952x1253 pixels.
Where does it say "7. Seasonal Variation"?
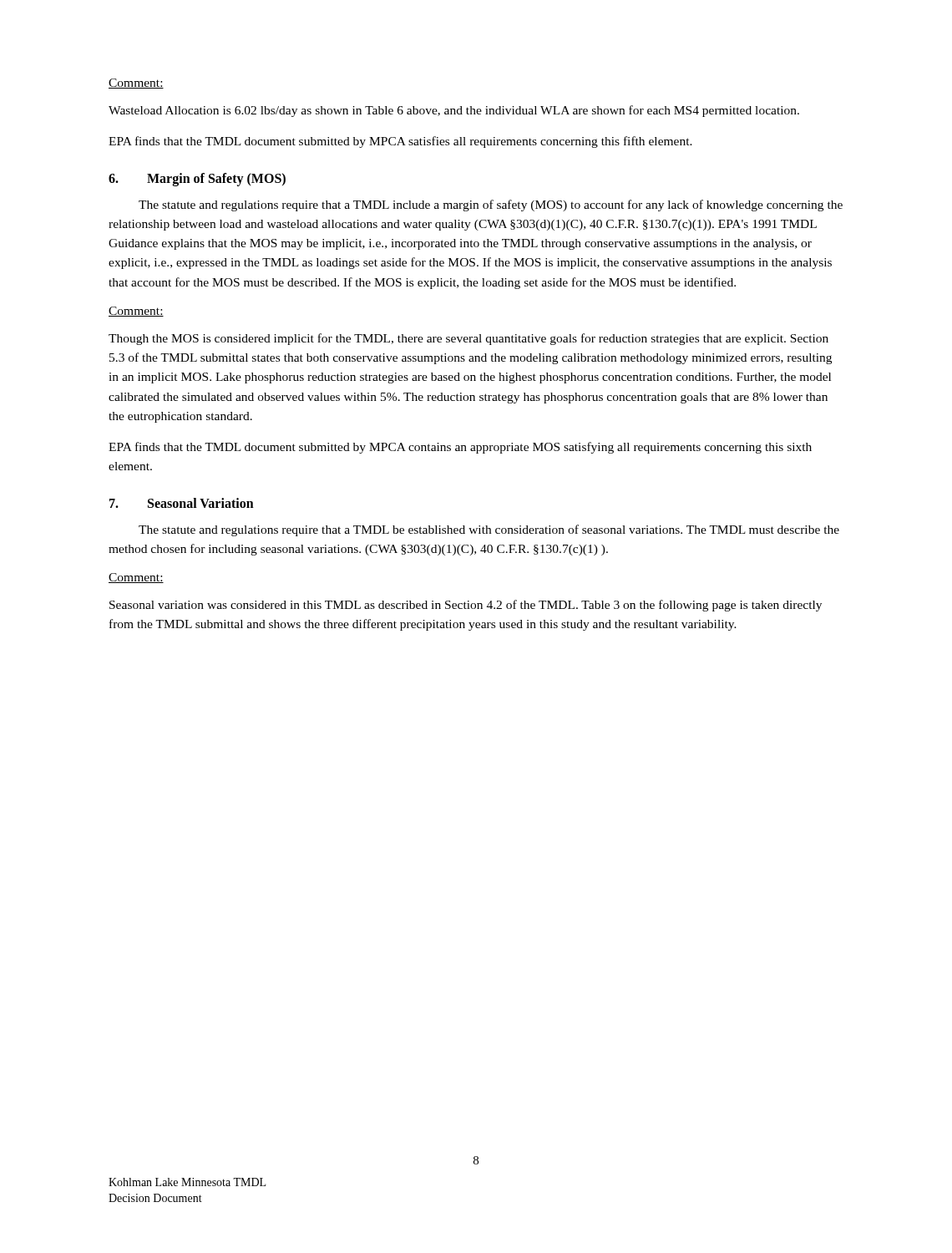click(181, 503)
